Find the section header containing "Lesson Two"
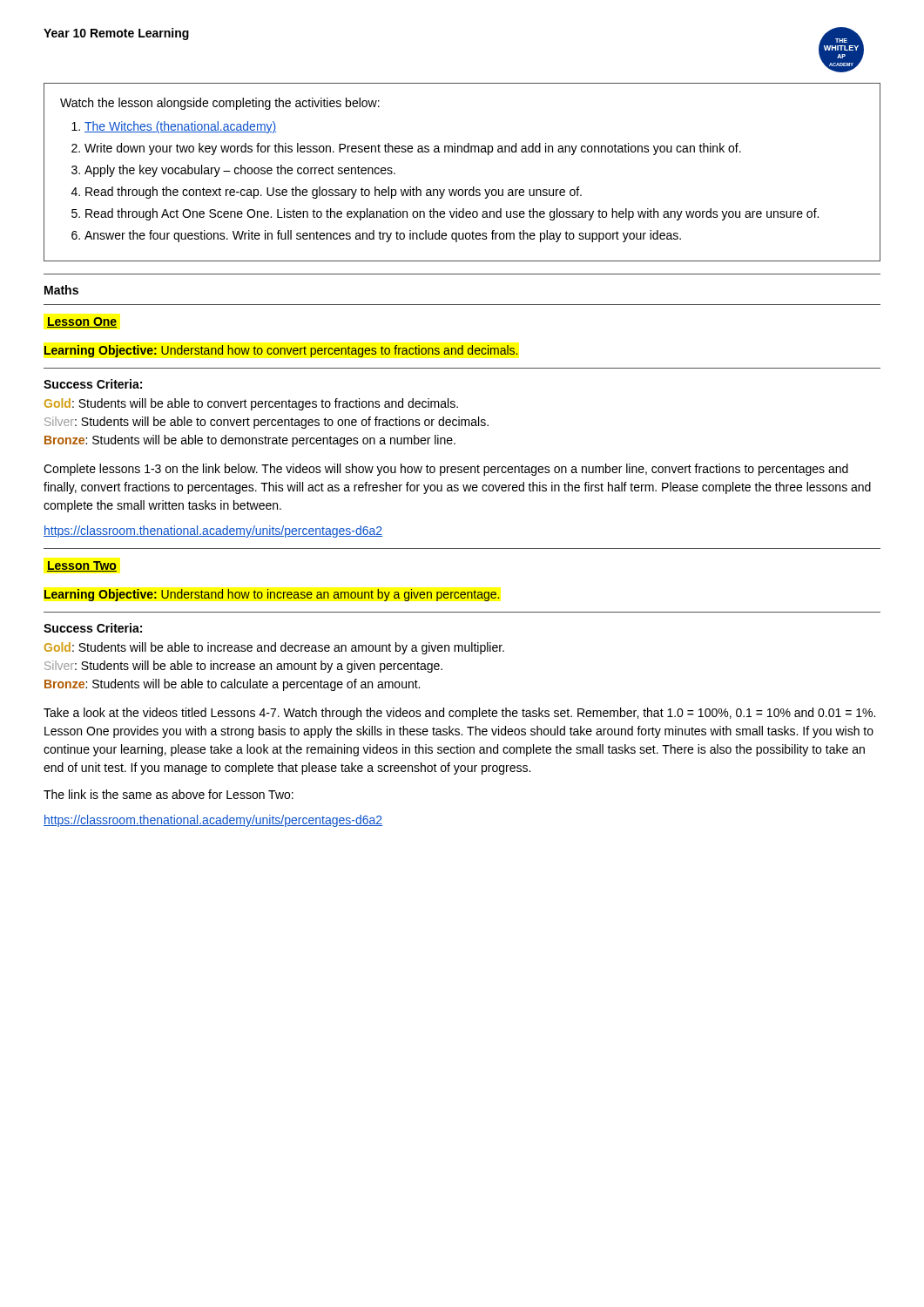The height and width of the screenshot is (1307, 924). (x=82, y=566)
